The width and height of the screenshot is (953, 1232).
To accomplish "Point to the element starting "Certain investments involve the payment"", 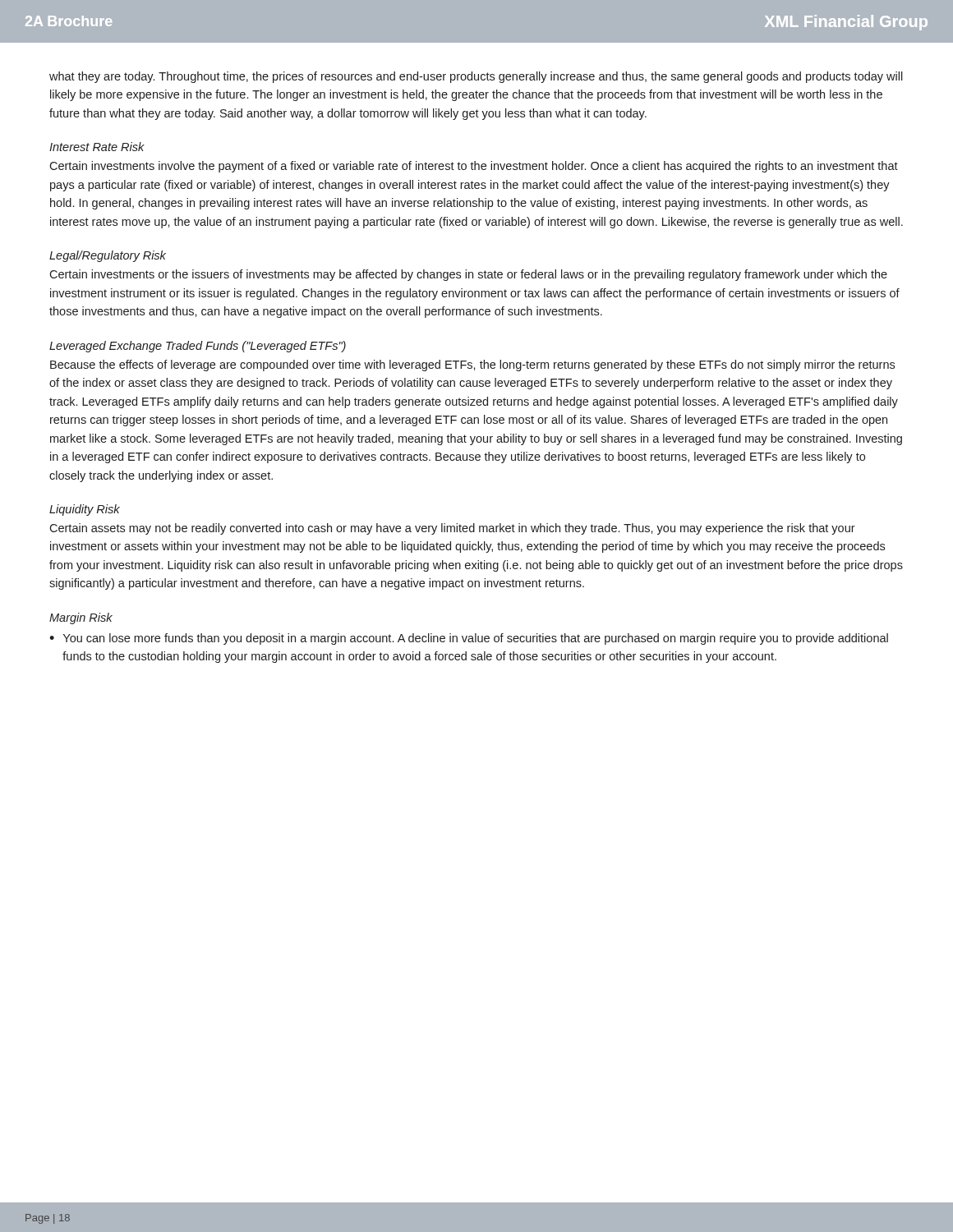I will click(476, 194).
